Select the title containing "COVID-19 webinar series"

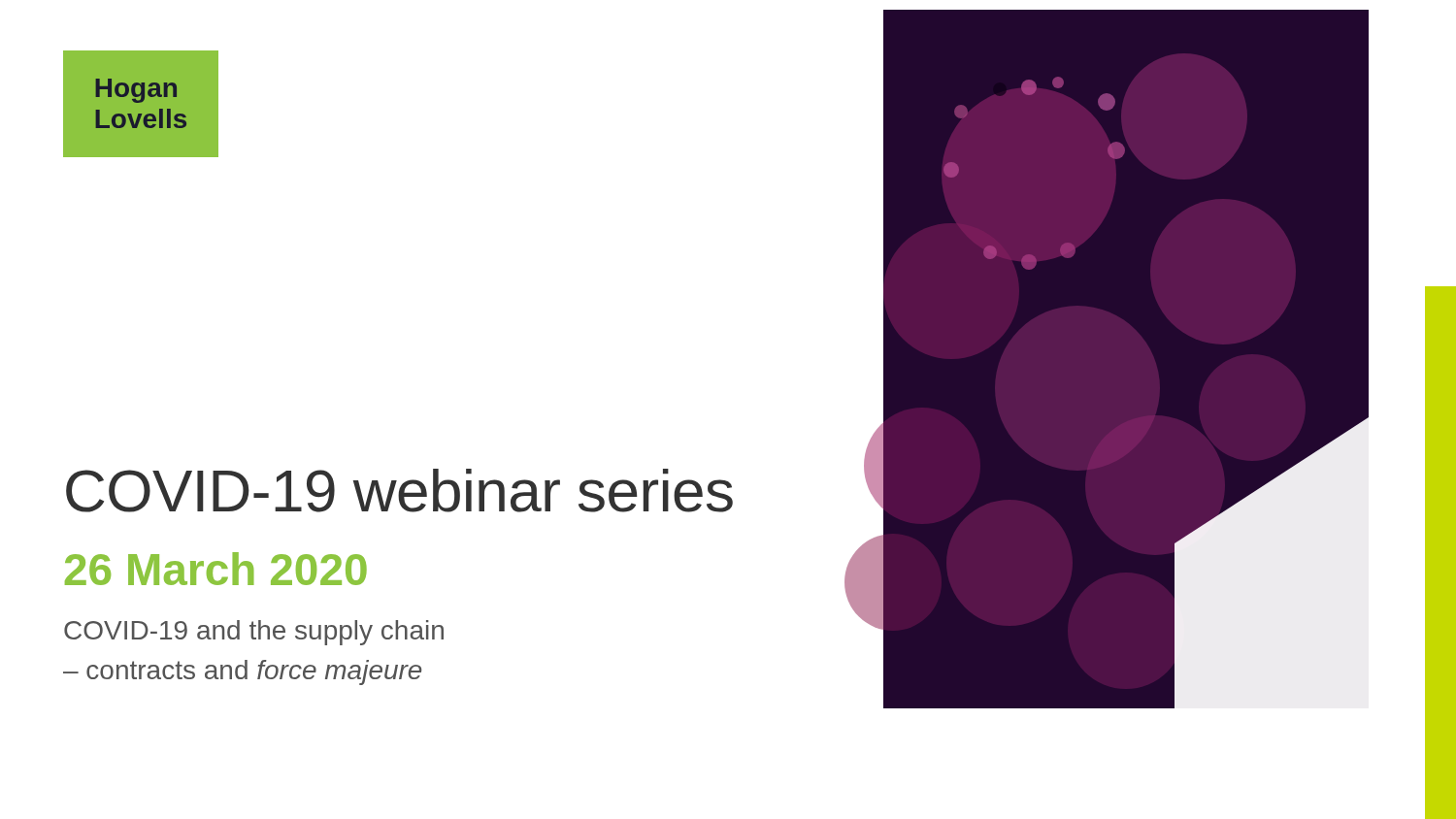[399, 491]
